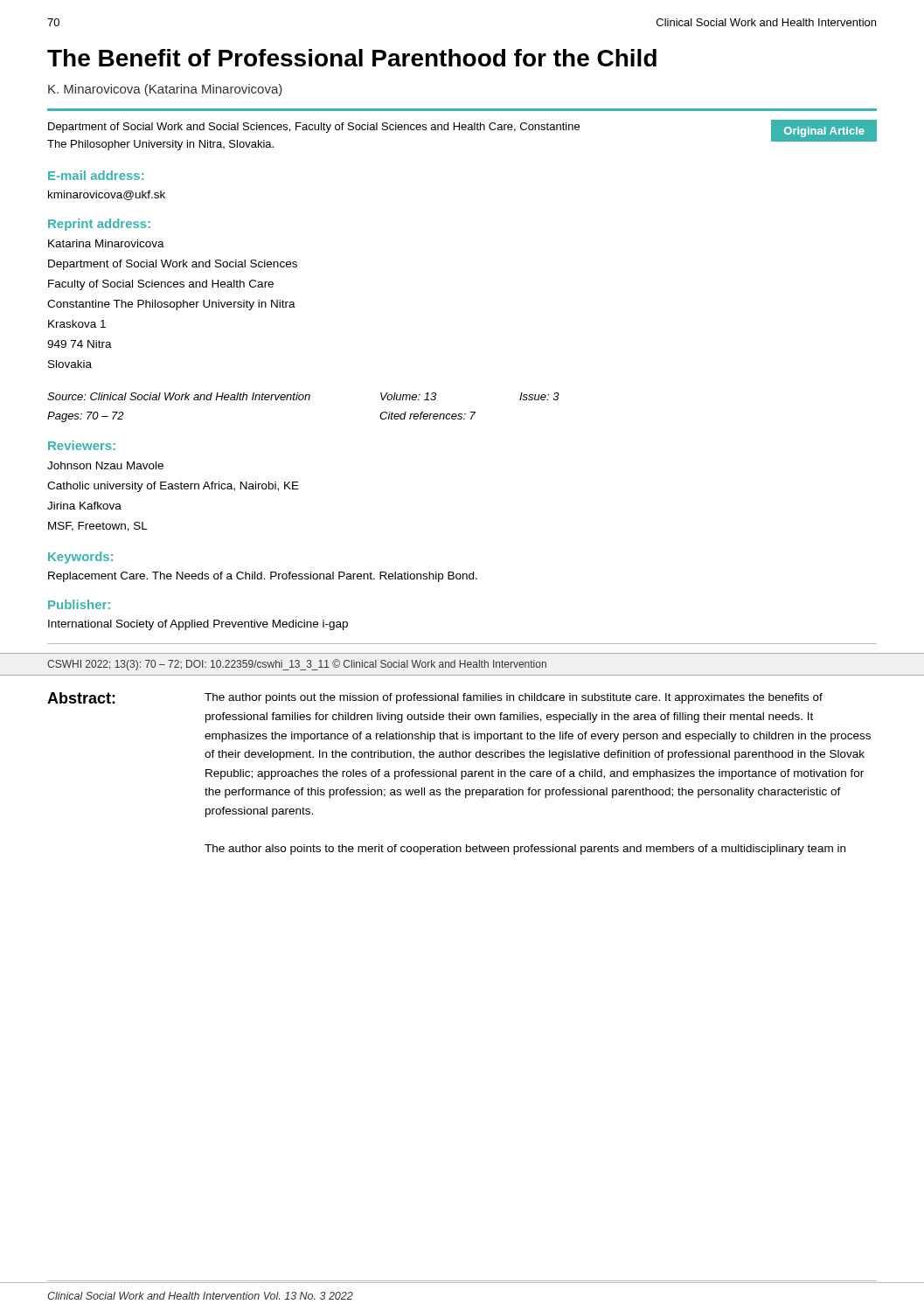924x1311 pixels.
Task: Navigate to the passage starting "International Society of Applied Preventive Medicine"
Action: 198,624
